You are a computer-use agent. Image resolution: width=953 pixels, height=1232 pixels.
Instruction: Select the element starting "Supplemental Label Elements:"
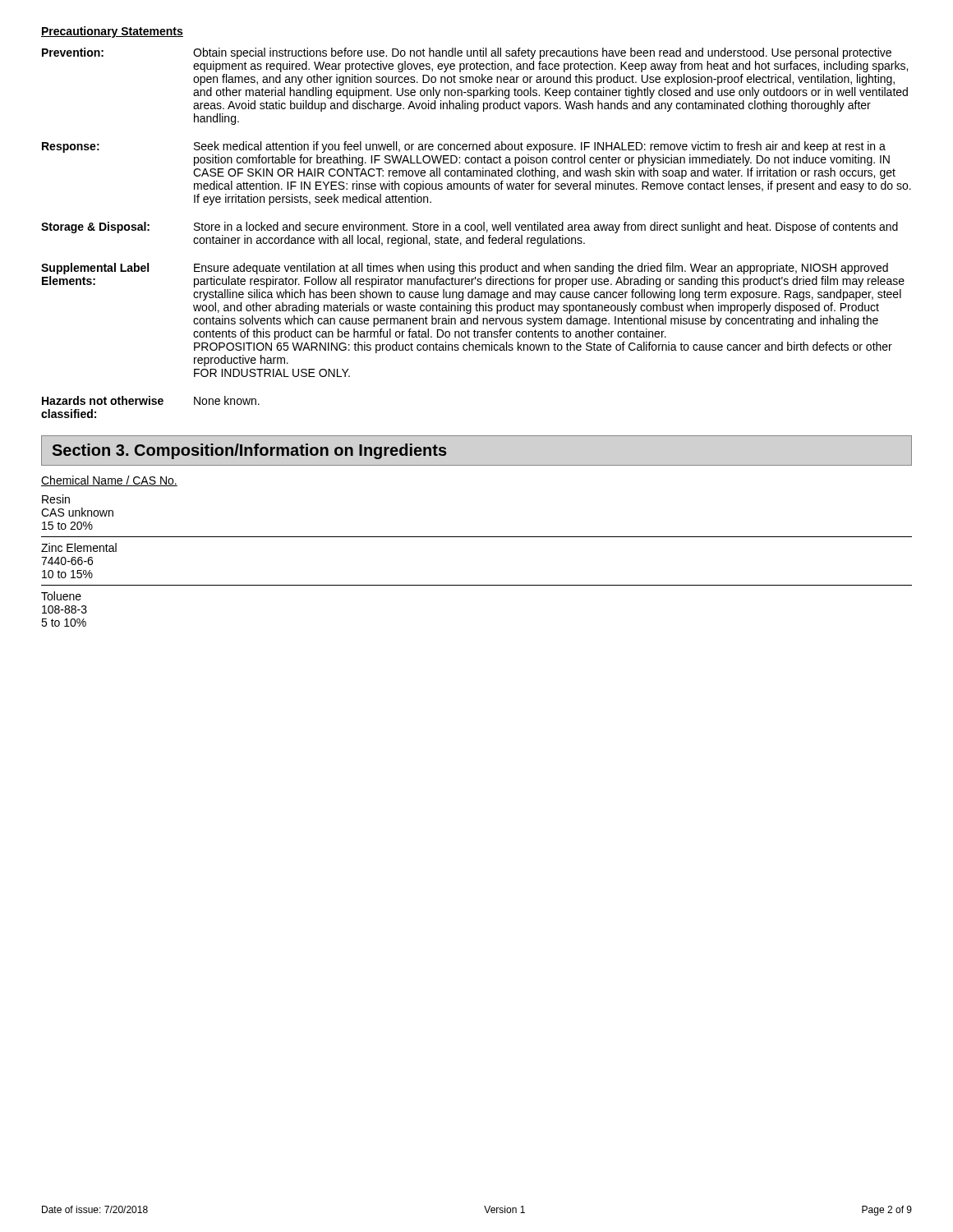click(476, 320)
